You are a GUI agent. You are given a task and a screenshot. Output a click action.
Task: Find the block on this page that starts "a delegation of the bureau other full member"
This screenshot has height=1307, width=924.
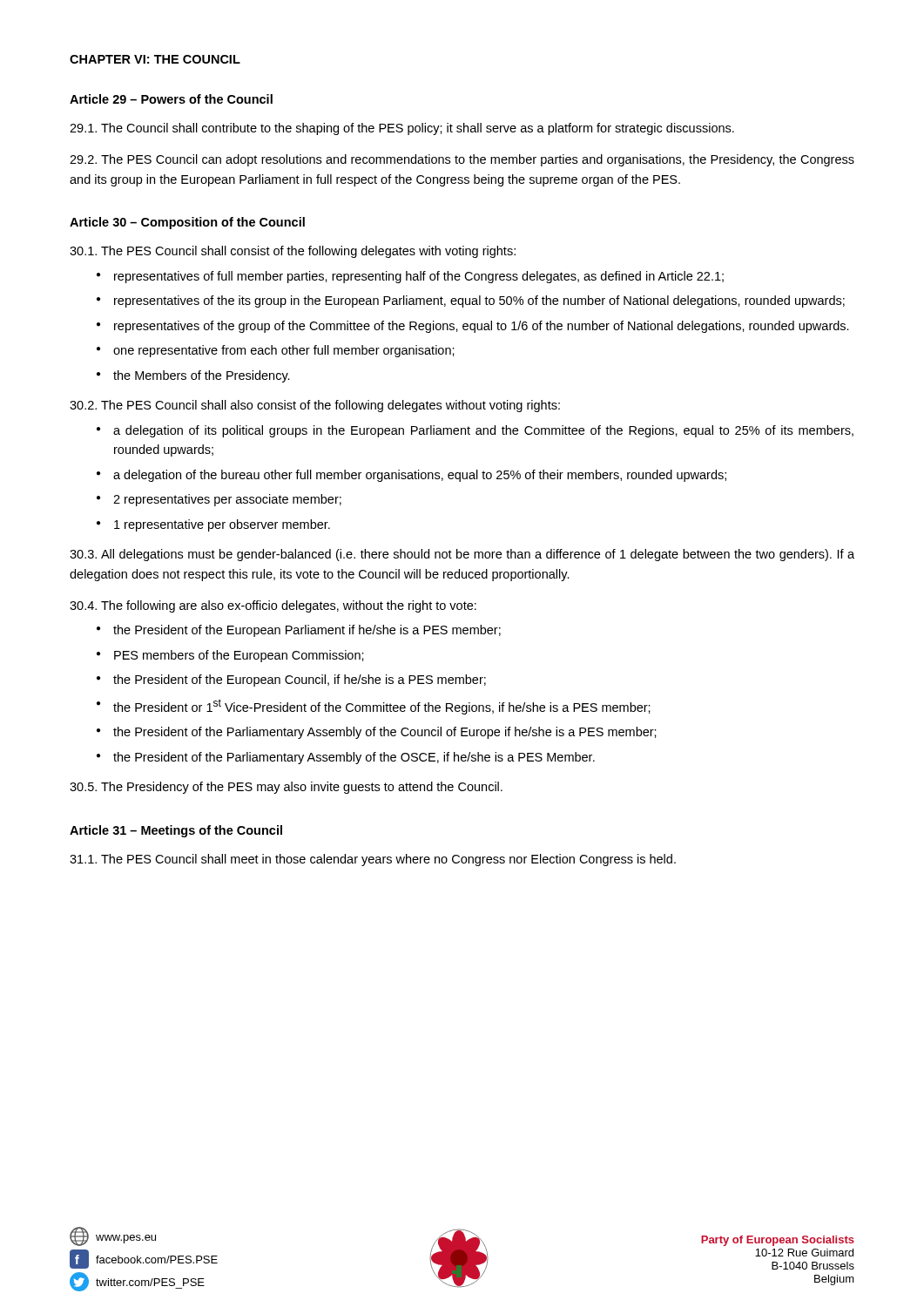(420, 475)
